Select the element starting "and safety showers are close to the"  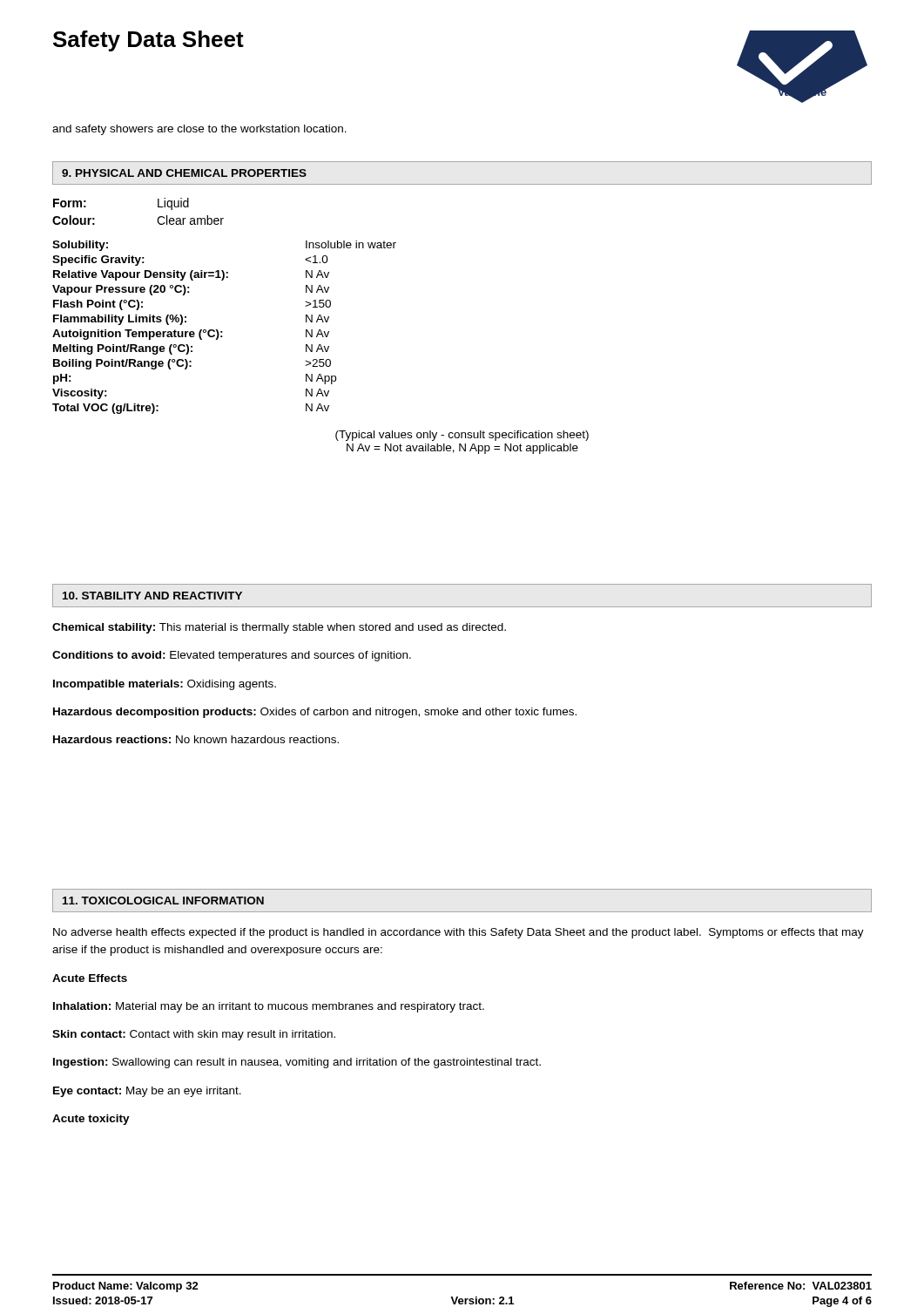click(x=200, y=128)
